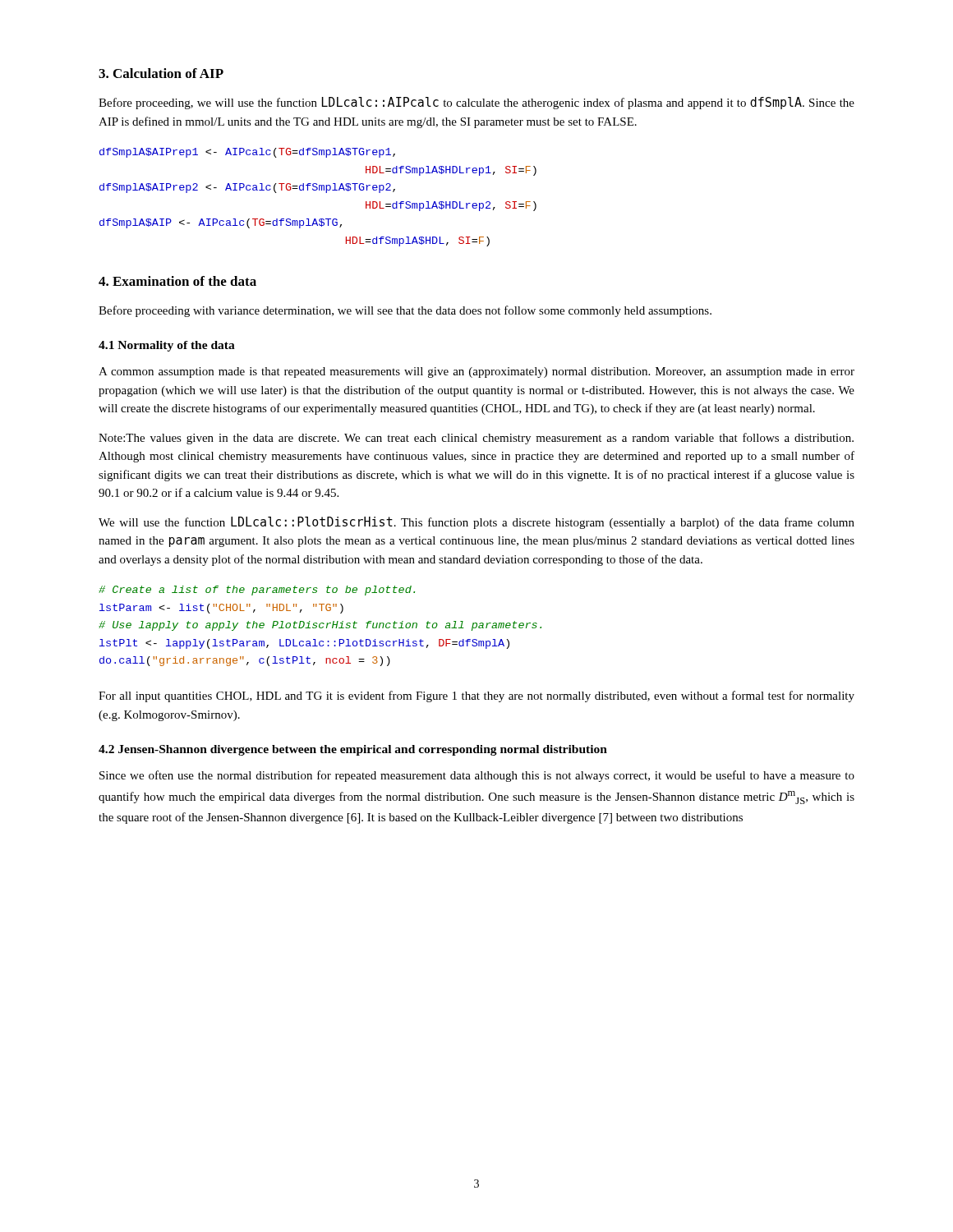
Task: Locate the formula that says "Create a list of the parameters to be"
Action: [476, 626]
